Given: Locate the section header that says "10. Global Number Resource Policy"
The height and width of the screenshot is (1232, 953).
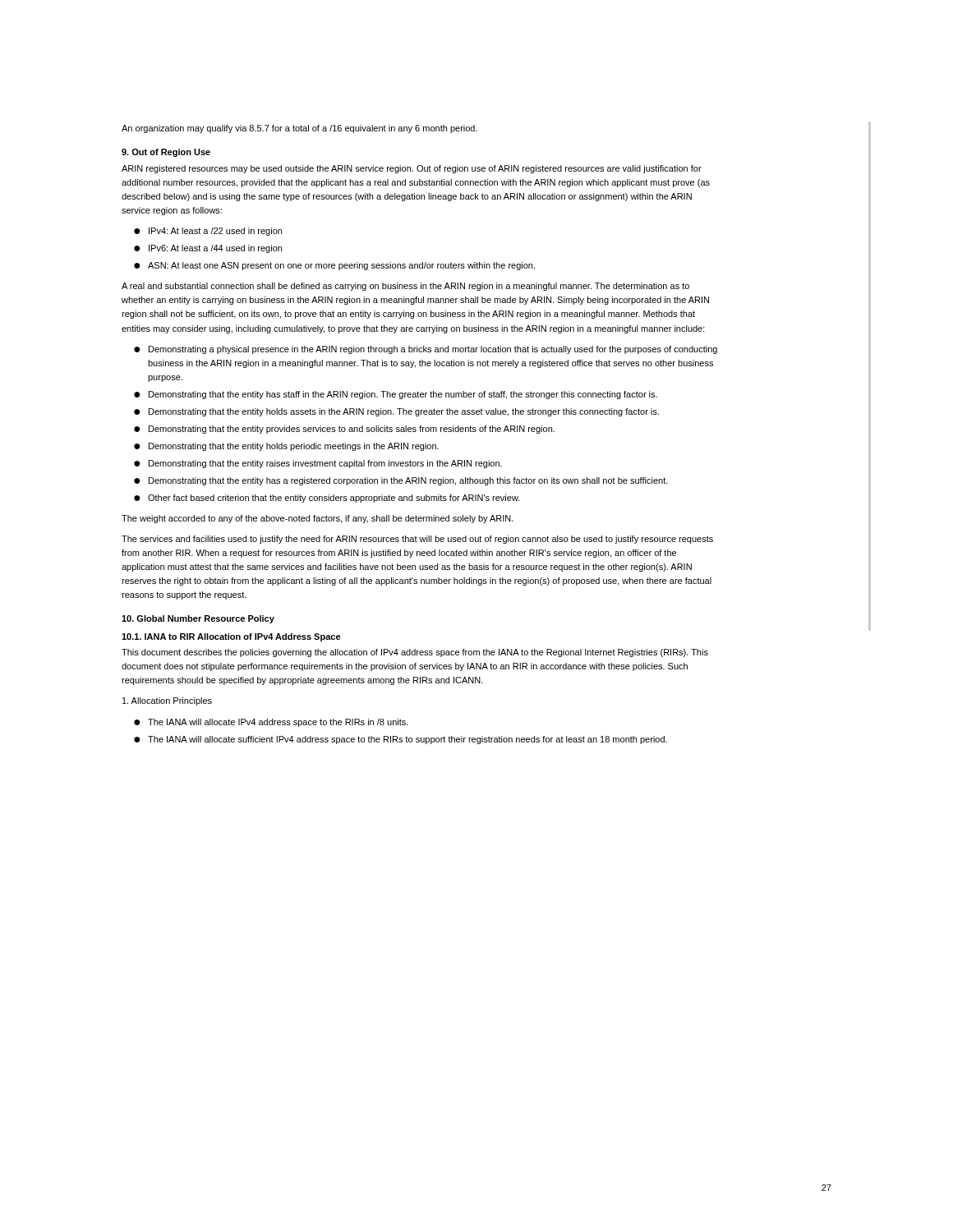Looking at the screenshot, I should pyautogui.click(x=198, y=619).
